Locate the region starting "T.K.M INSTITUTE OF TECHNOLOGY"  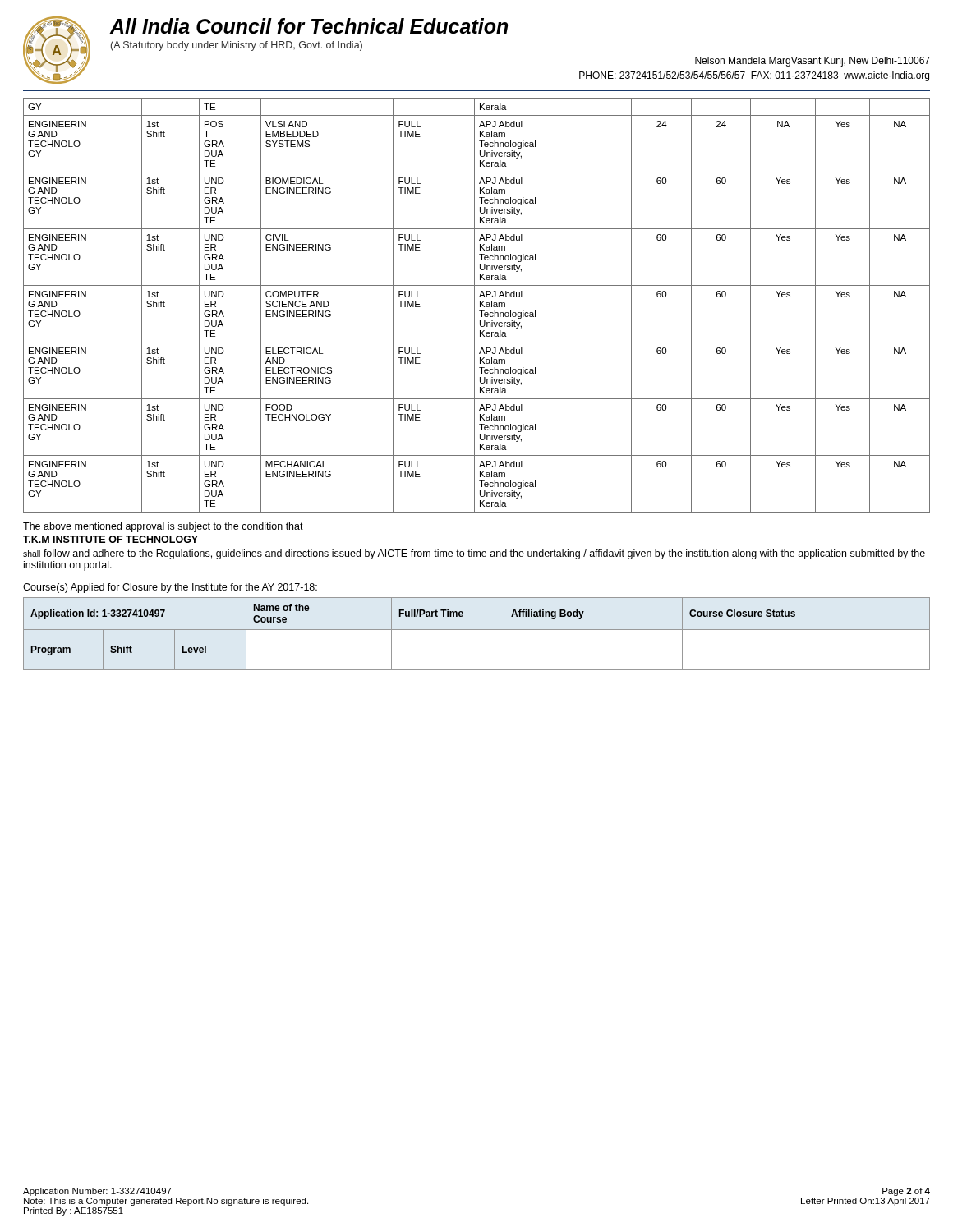(x=111, y=540)
